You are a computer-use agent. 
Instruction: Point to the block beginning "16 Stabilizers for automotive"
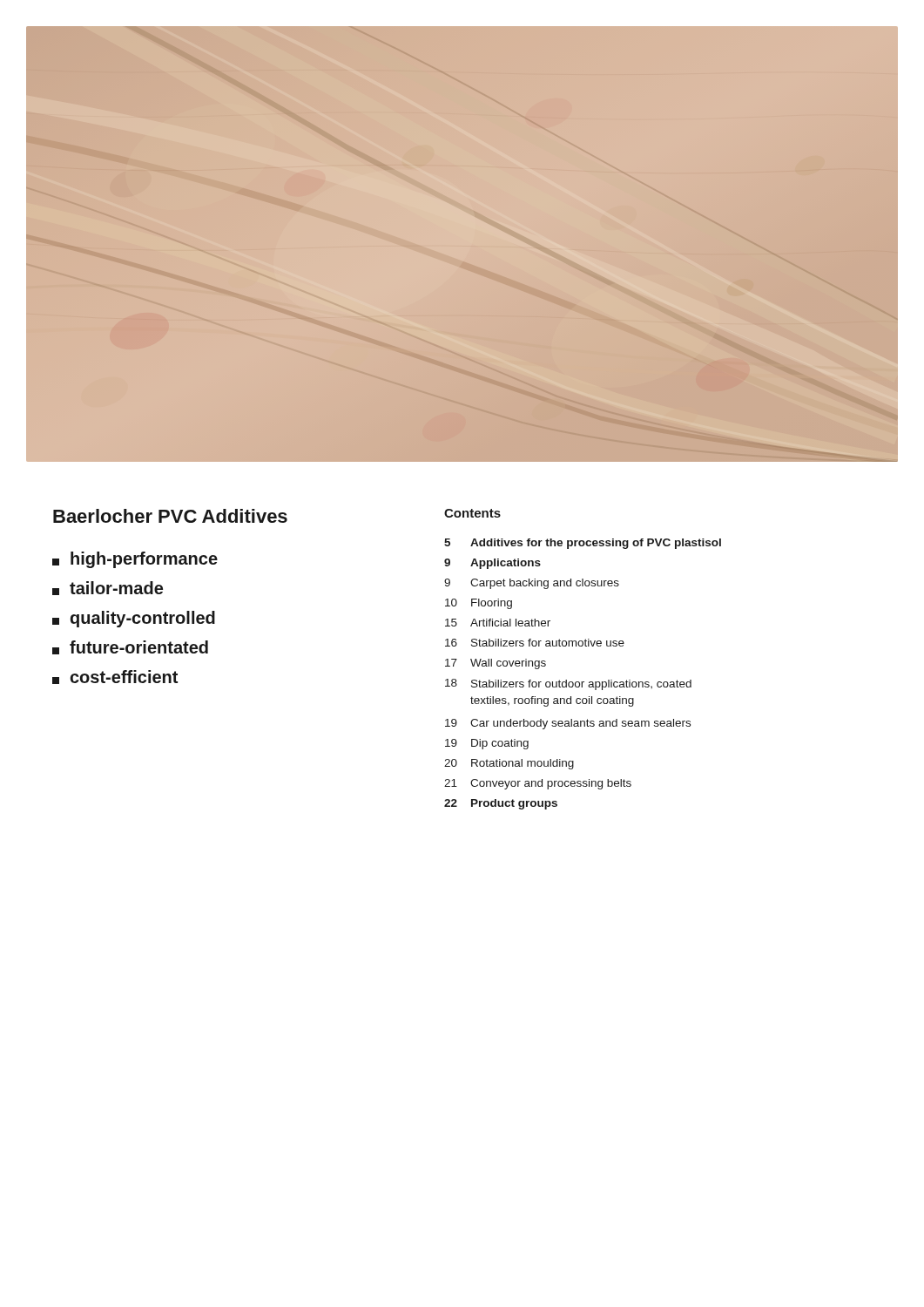(x=534, y=643)
